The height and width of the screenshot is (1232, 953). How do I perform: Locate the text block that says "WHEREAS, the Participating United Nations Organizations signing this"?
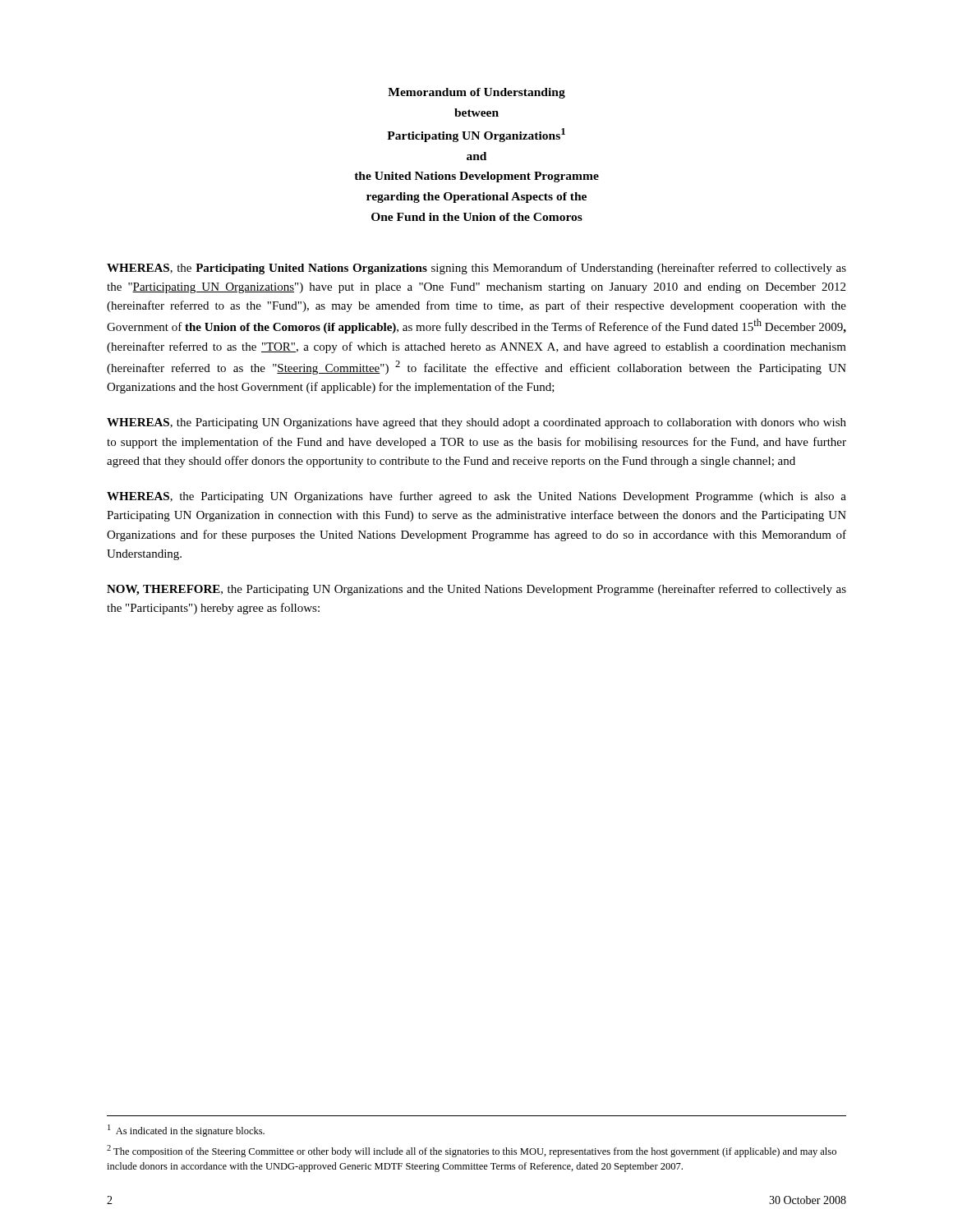click(x=476, y=327)
